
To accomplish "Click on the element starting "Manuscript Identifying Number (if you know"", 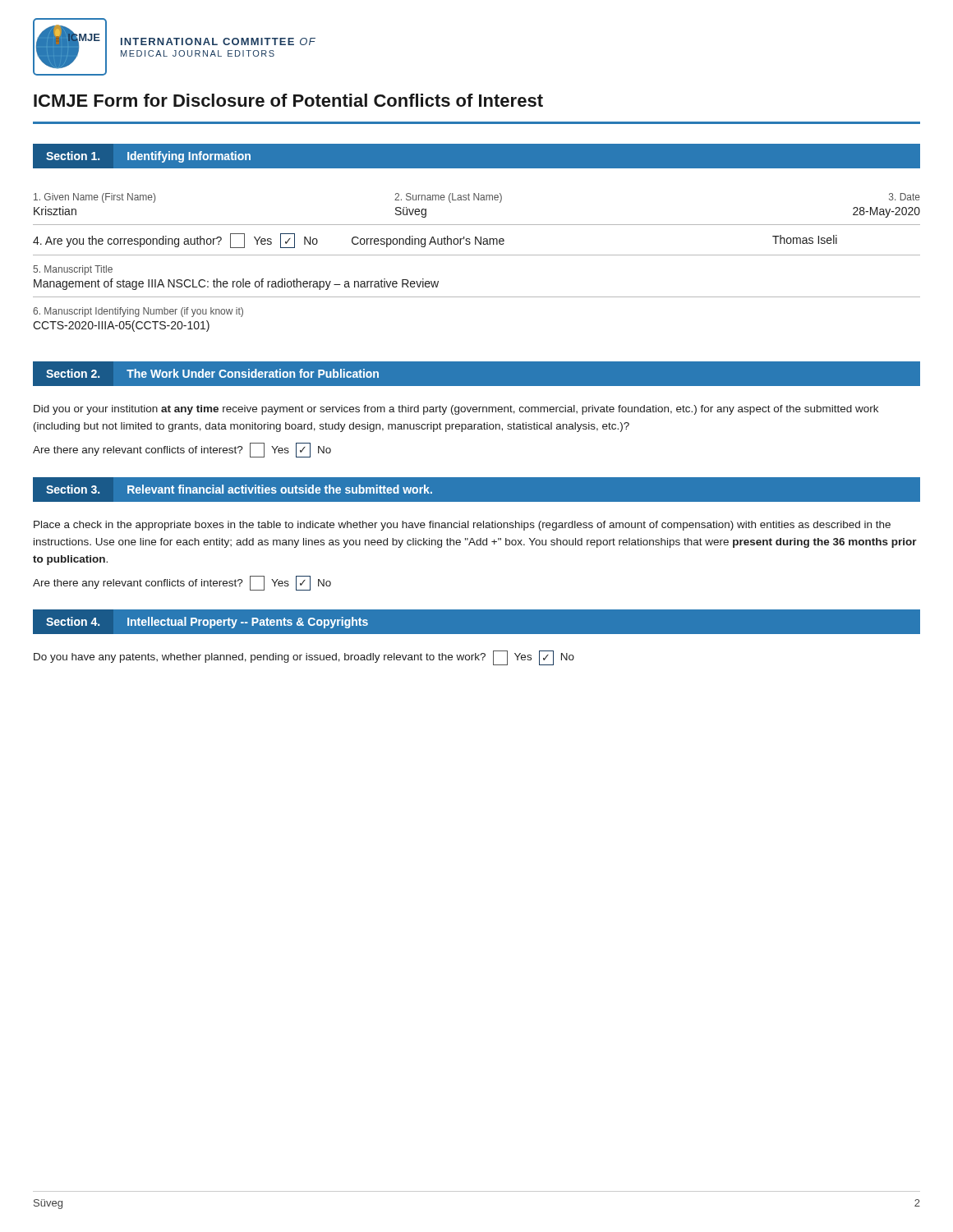I will coord(138,312).
